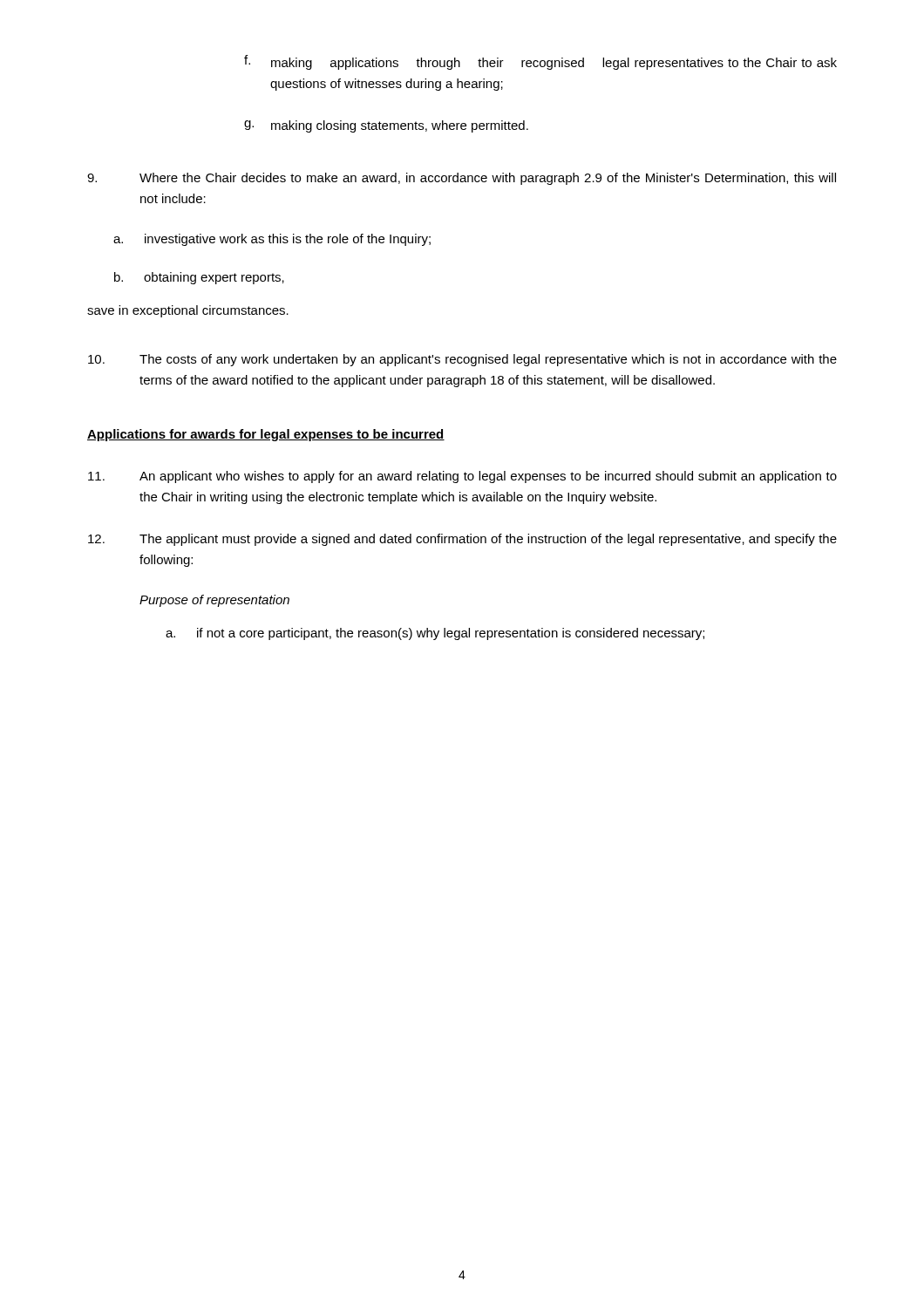This screenshot has height=1308, width=924.
Task: Locate the list item containing "9. Where the Chair decides to make an"
Action: [462, 179]
